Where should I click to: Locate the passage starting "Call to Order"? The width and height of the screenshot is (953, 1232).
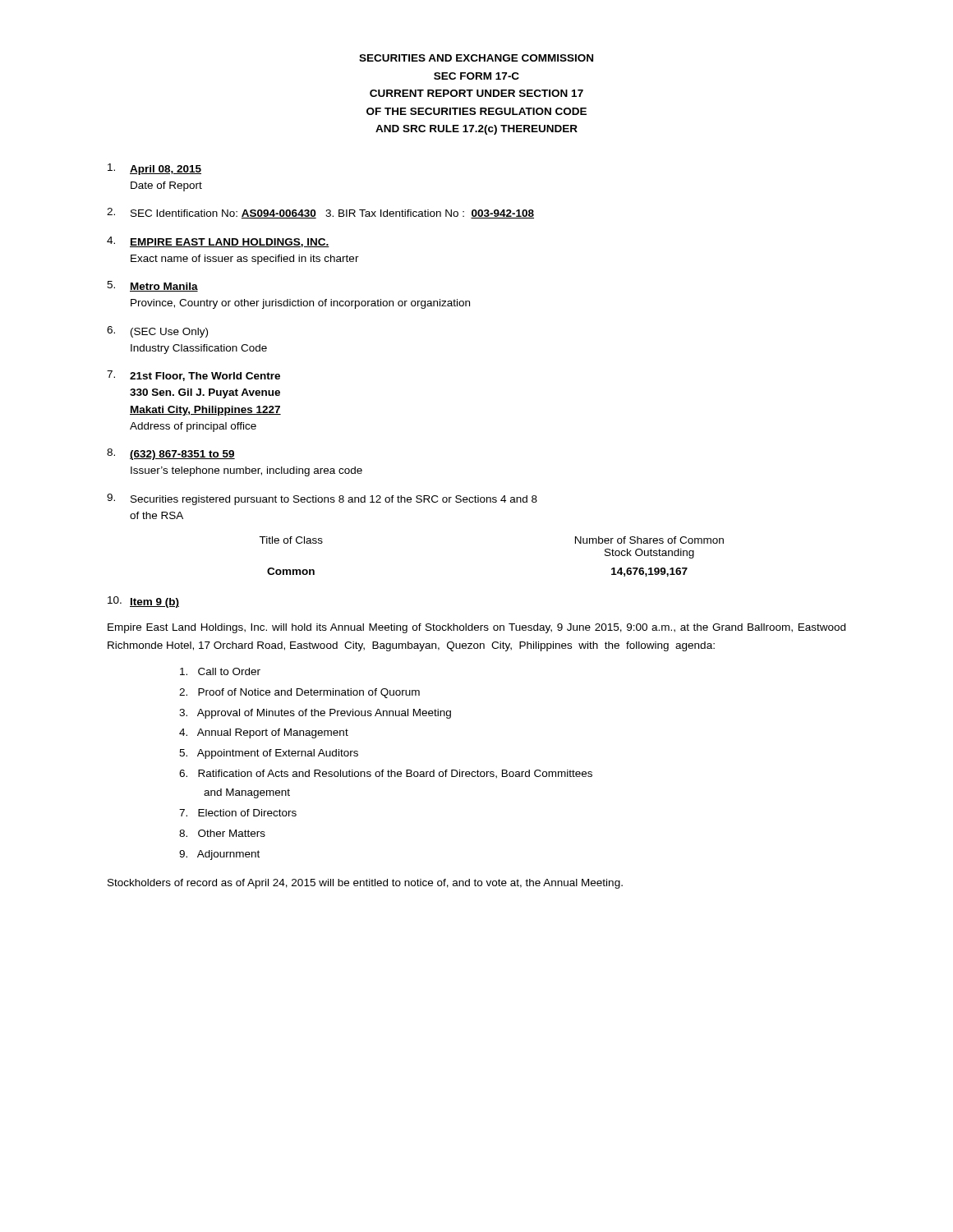220,671
